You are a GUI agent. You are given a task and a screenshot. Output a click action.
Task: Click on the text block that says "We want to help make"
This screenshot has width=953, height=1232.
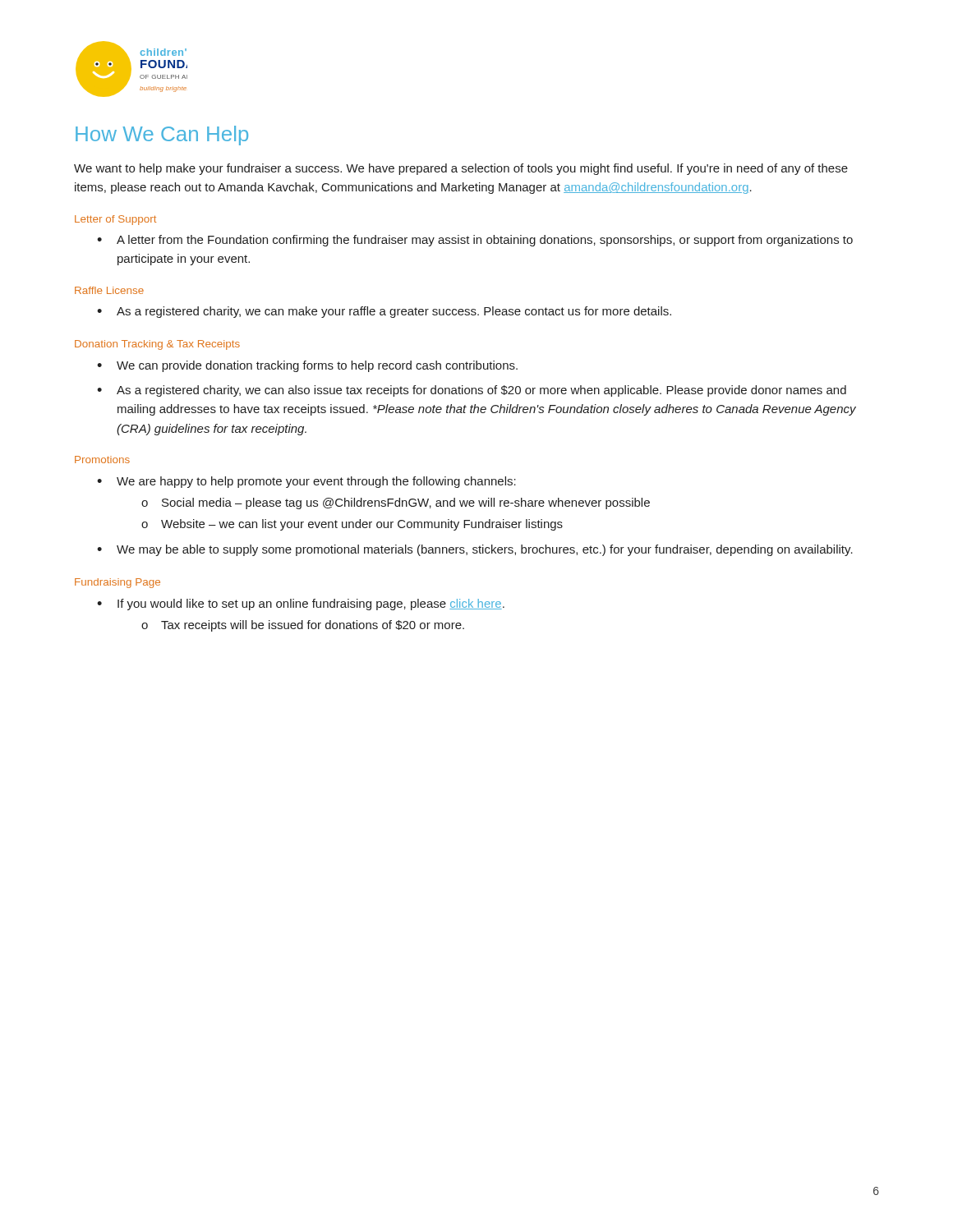pyautogui.click(x=476, y=178)
